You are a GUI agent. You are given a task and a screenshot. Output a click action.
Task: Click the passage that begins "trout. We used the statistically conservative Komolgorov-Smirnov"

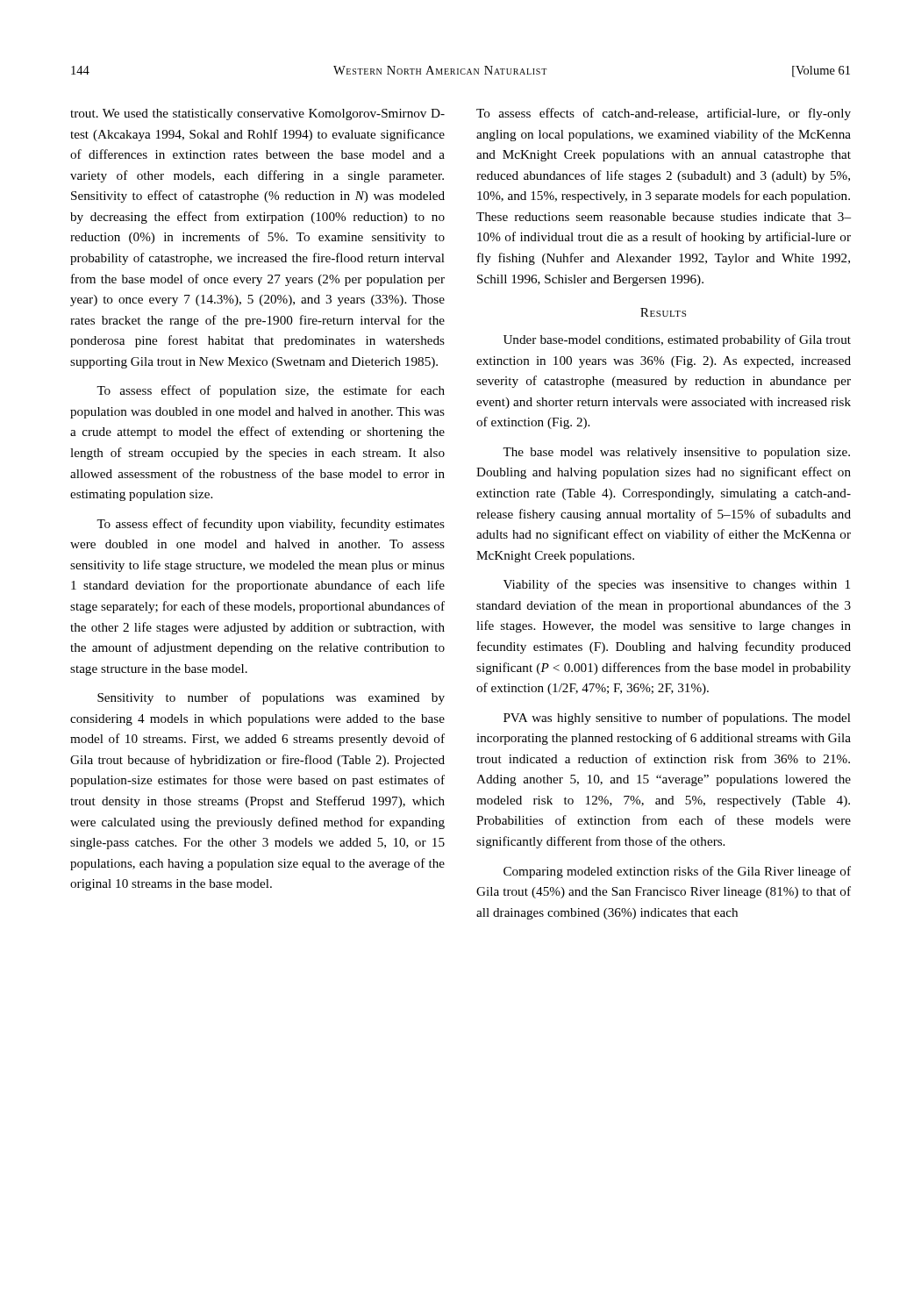click(257, 237)
